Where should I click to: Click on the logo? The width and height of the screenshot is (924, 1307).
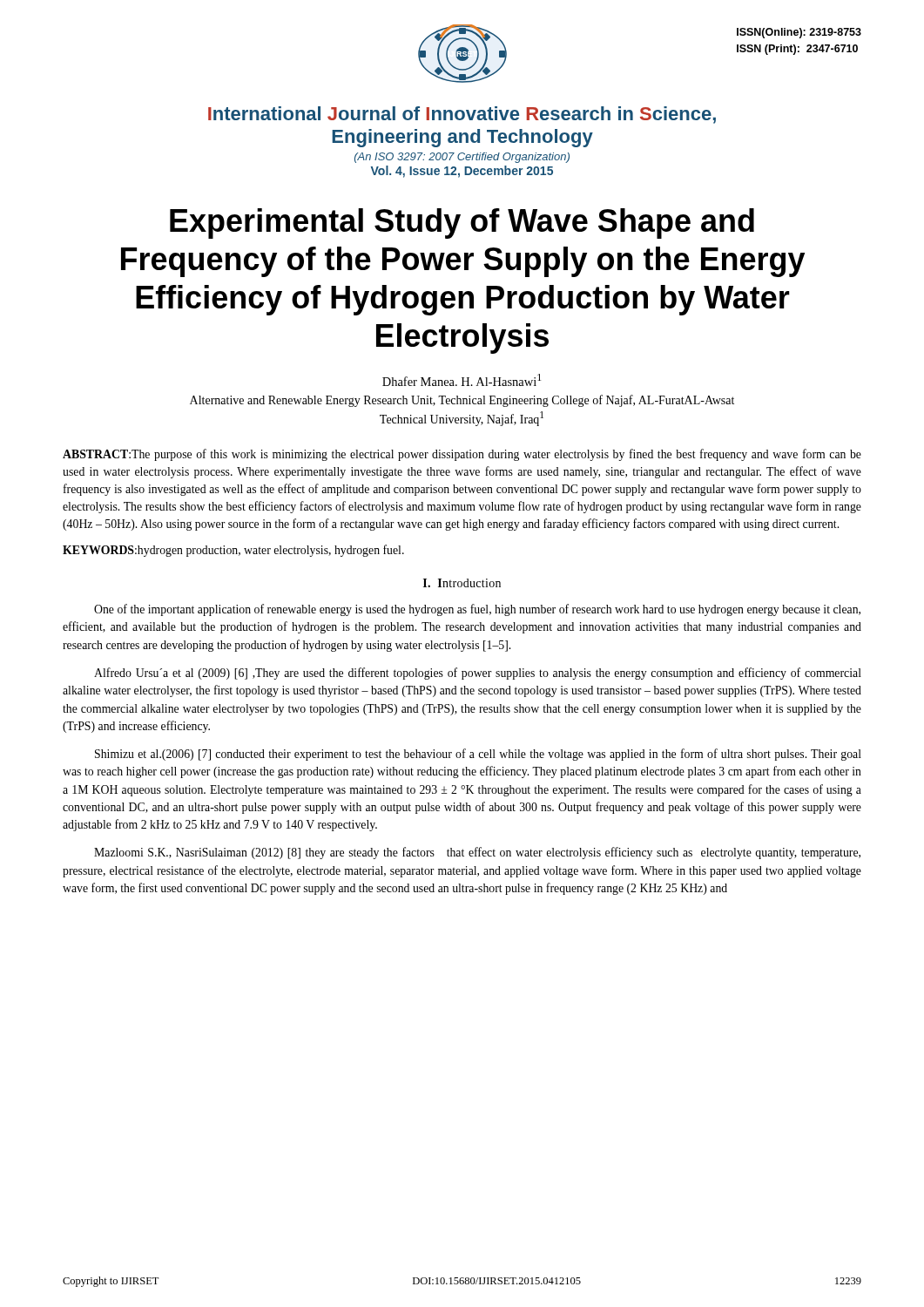(462, 56)
